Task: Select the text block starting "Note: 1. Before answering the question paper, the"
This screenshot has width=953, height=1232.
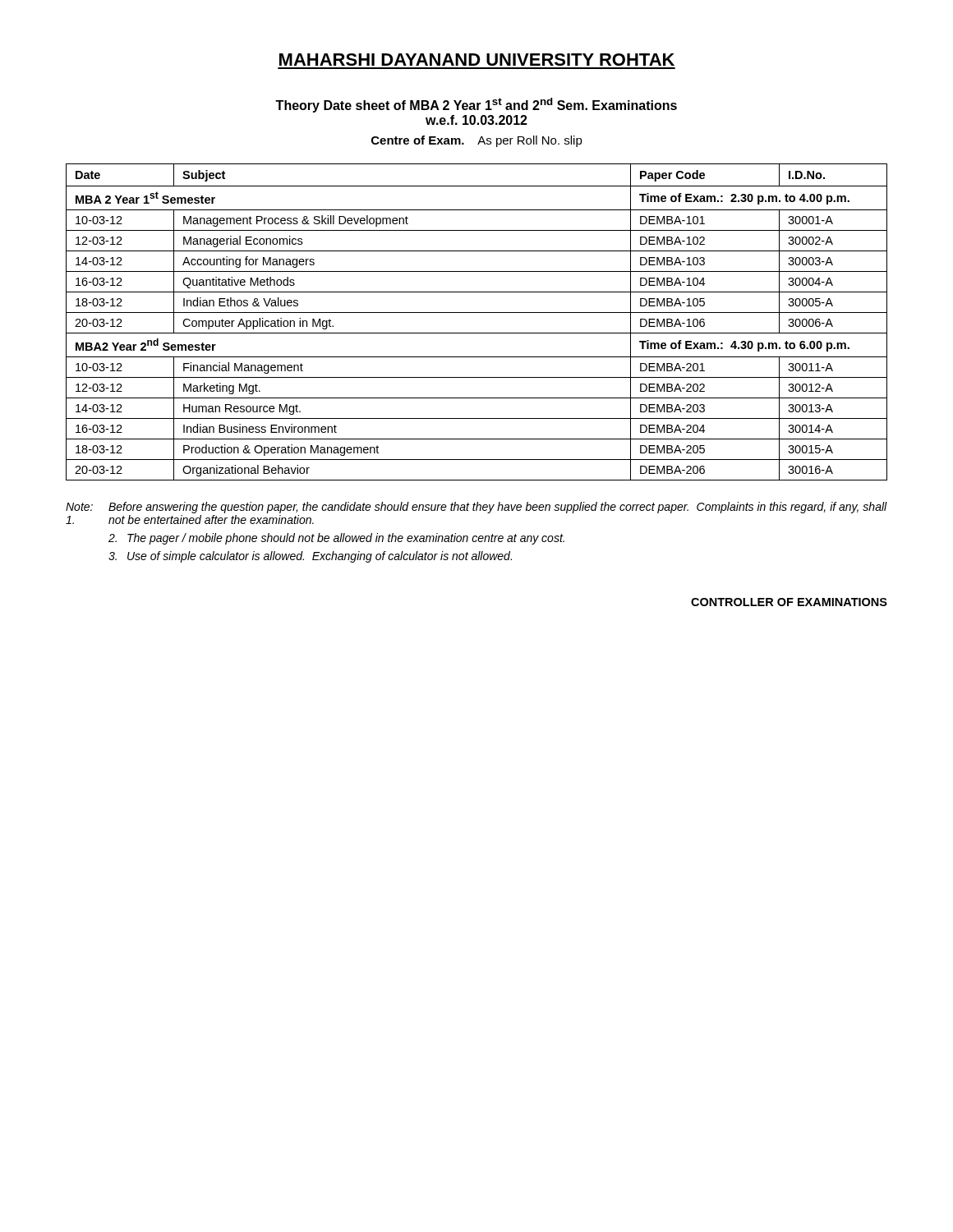Action: [476, 513]
